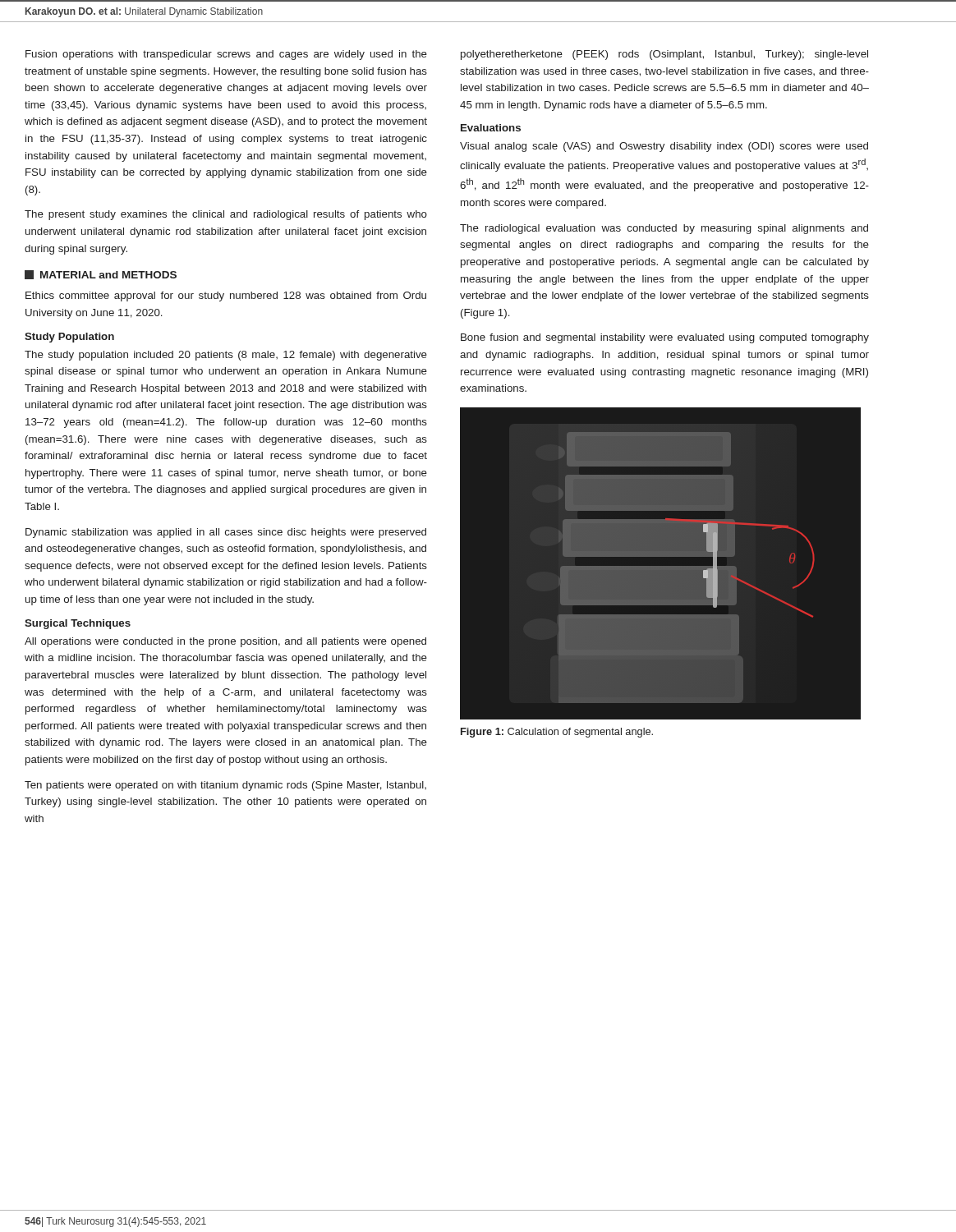Find the block on this page that starts "Ethics committee approval"
This screenshot has width=956, height=1232.
coord(226,304)
